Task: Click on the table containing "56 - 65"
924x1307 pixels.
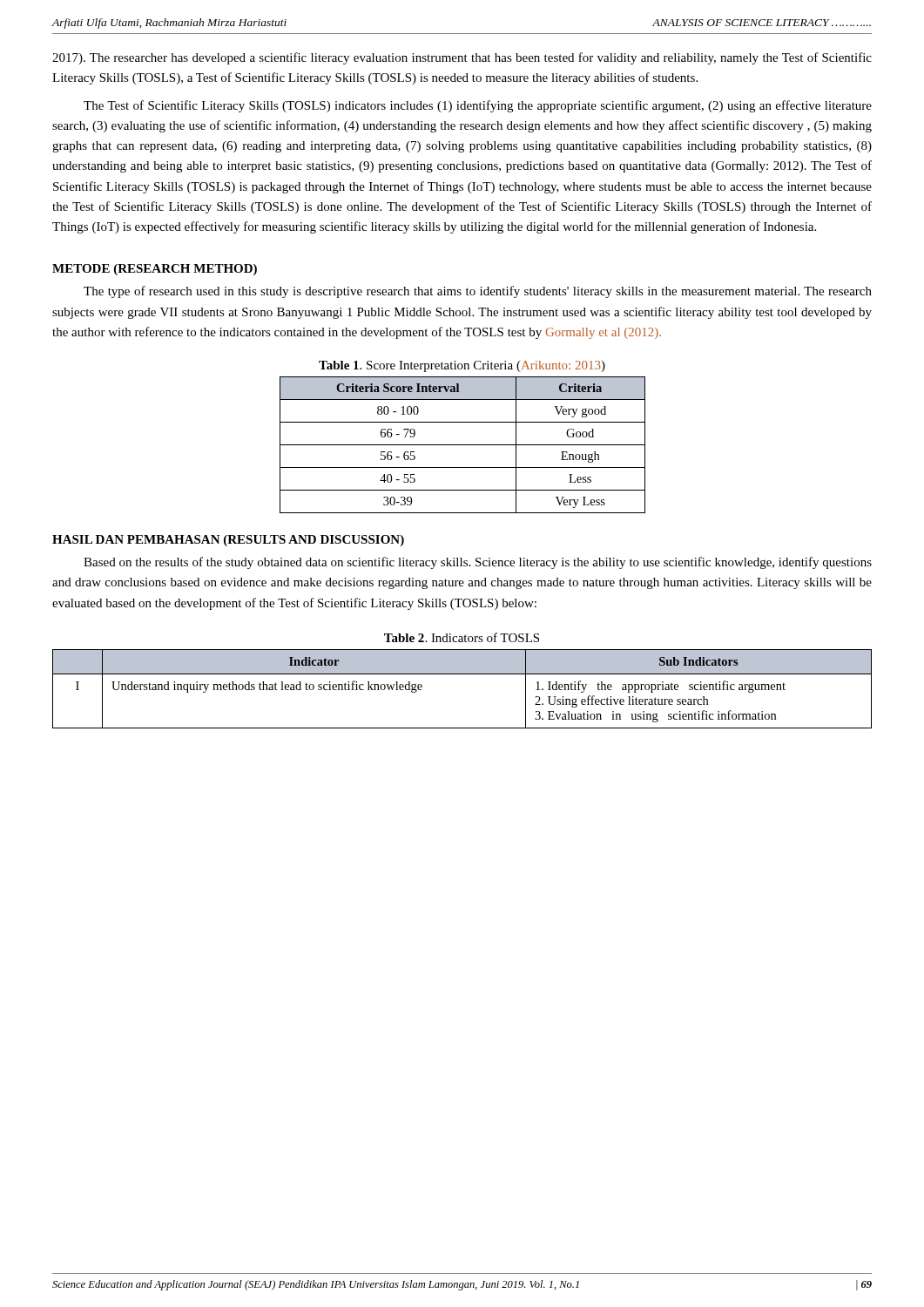Action: [x=462, y=445]
